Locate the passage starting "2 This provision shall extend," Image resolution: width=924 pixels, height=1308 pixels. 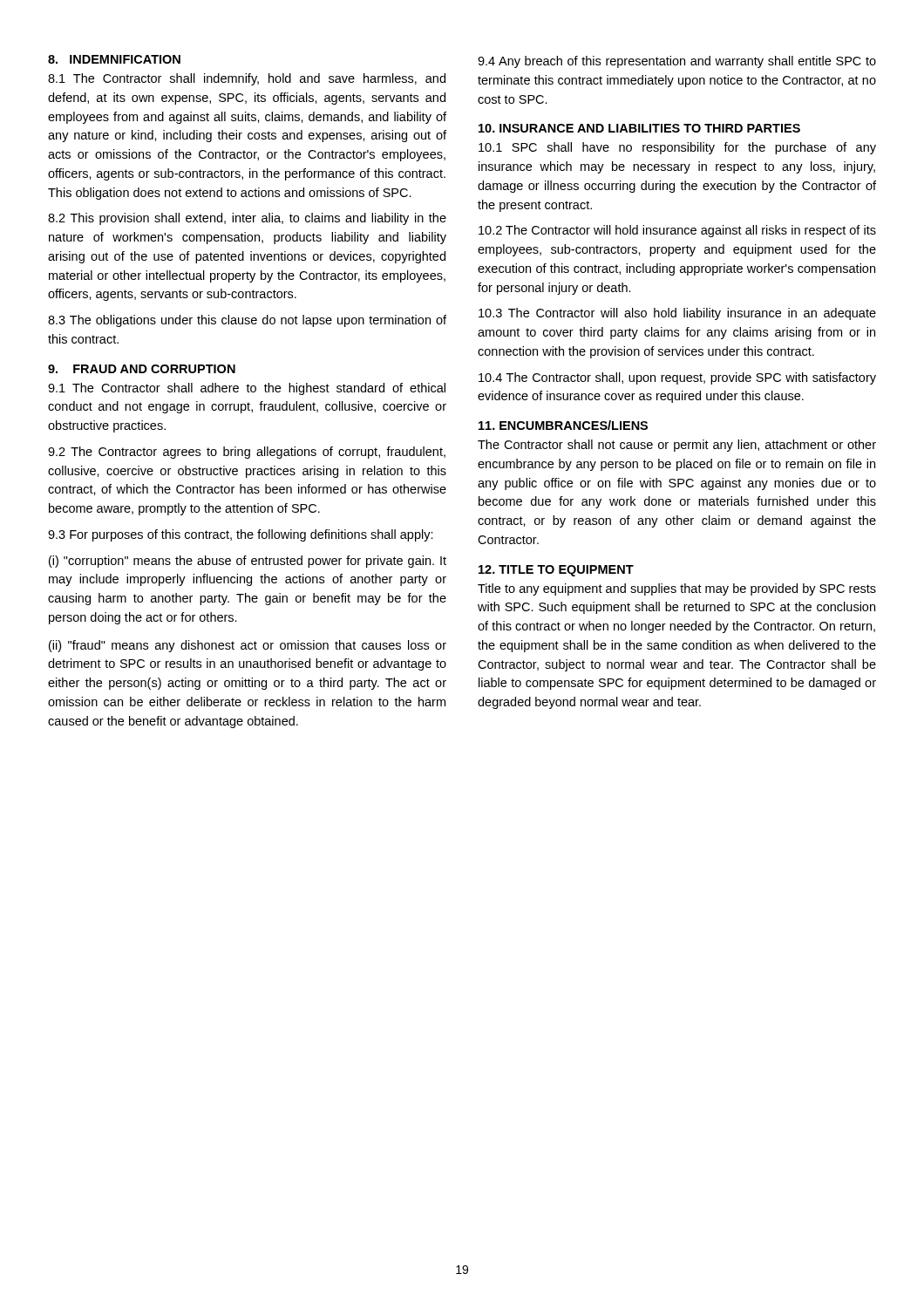tap(247, 256)
